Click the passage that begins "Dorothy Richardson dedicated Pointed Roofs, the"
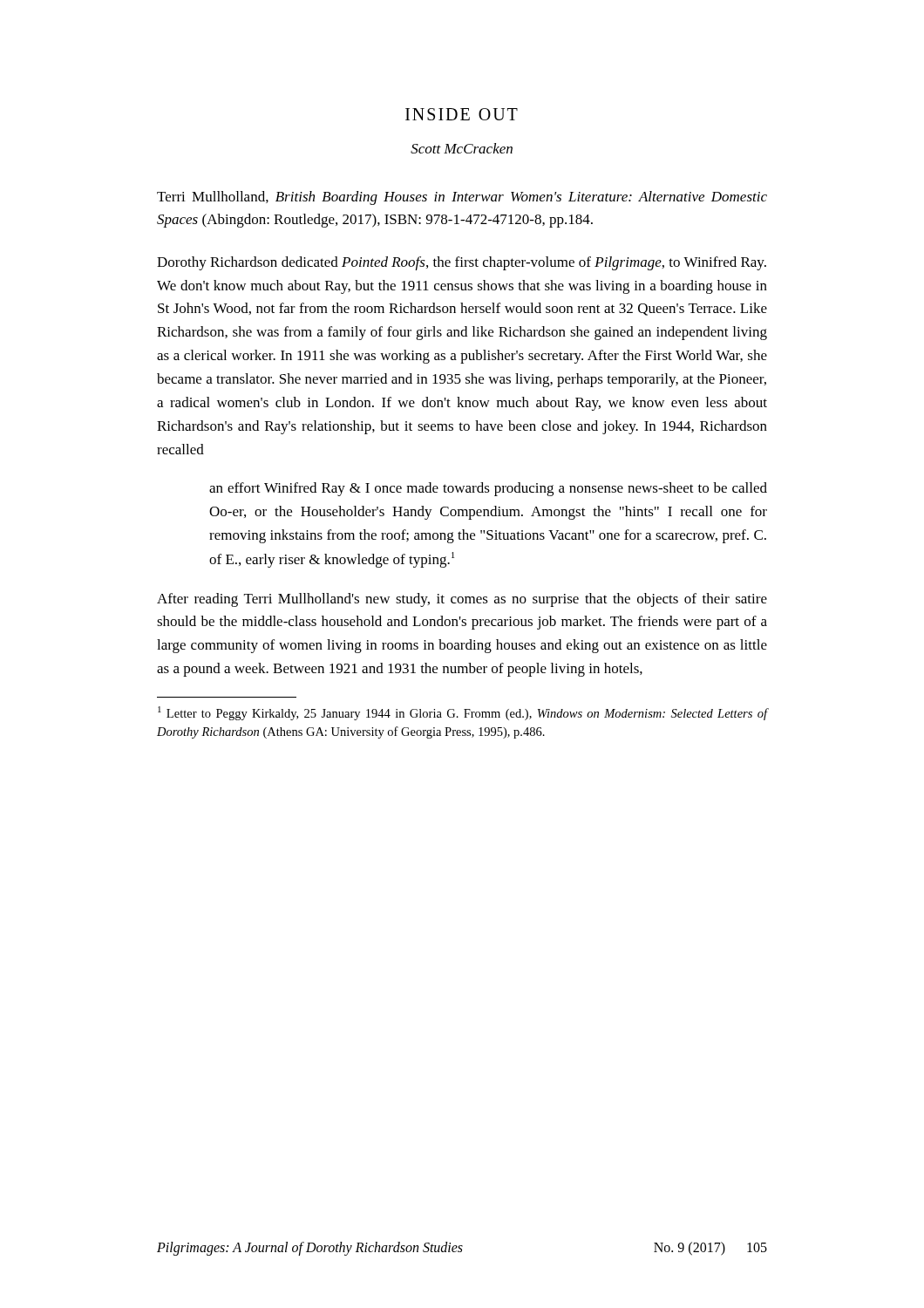 462,355
